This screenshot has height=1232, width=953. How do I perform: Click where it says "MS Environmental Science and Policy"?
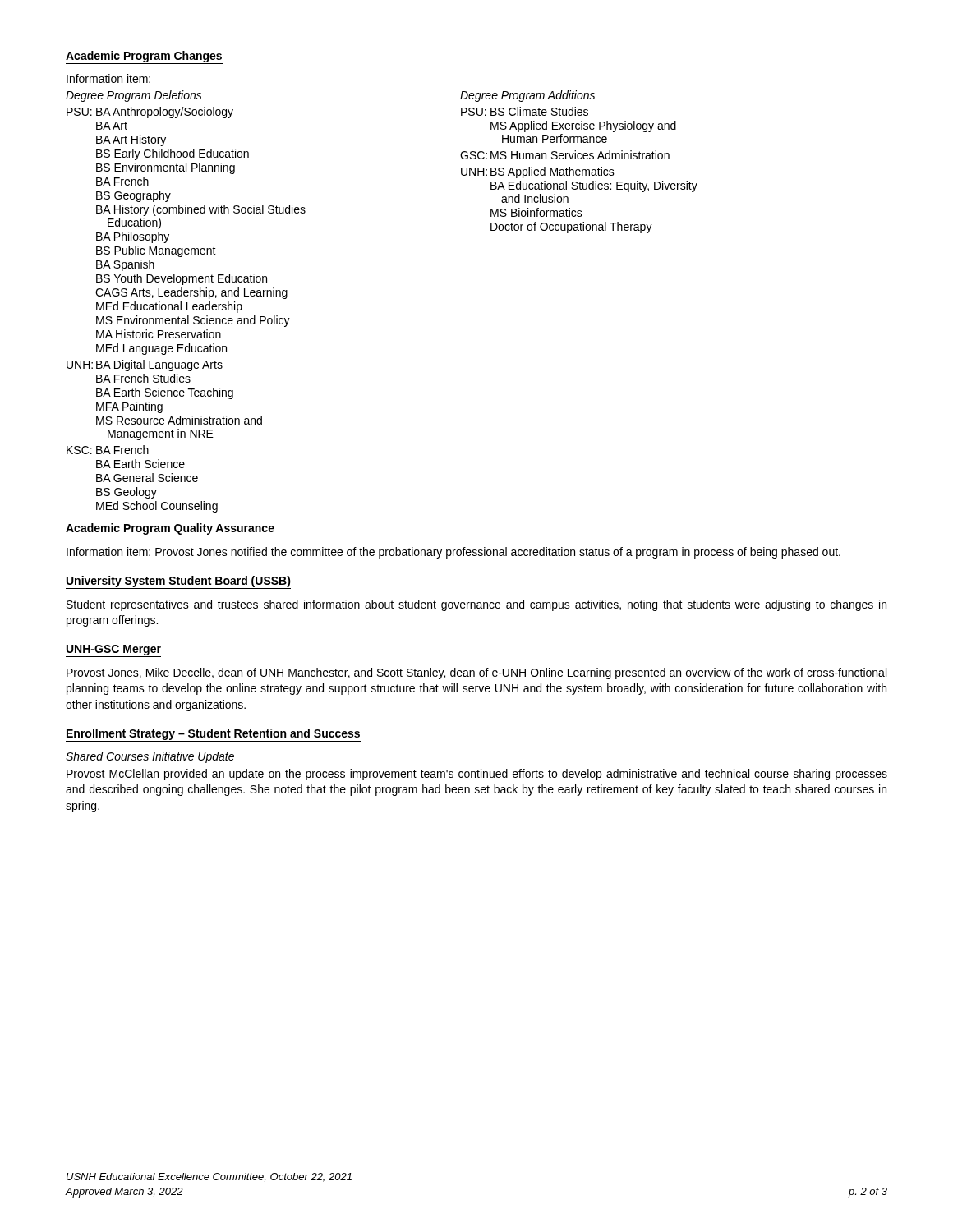tap(192, 320)
